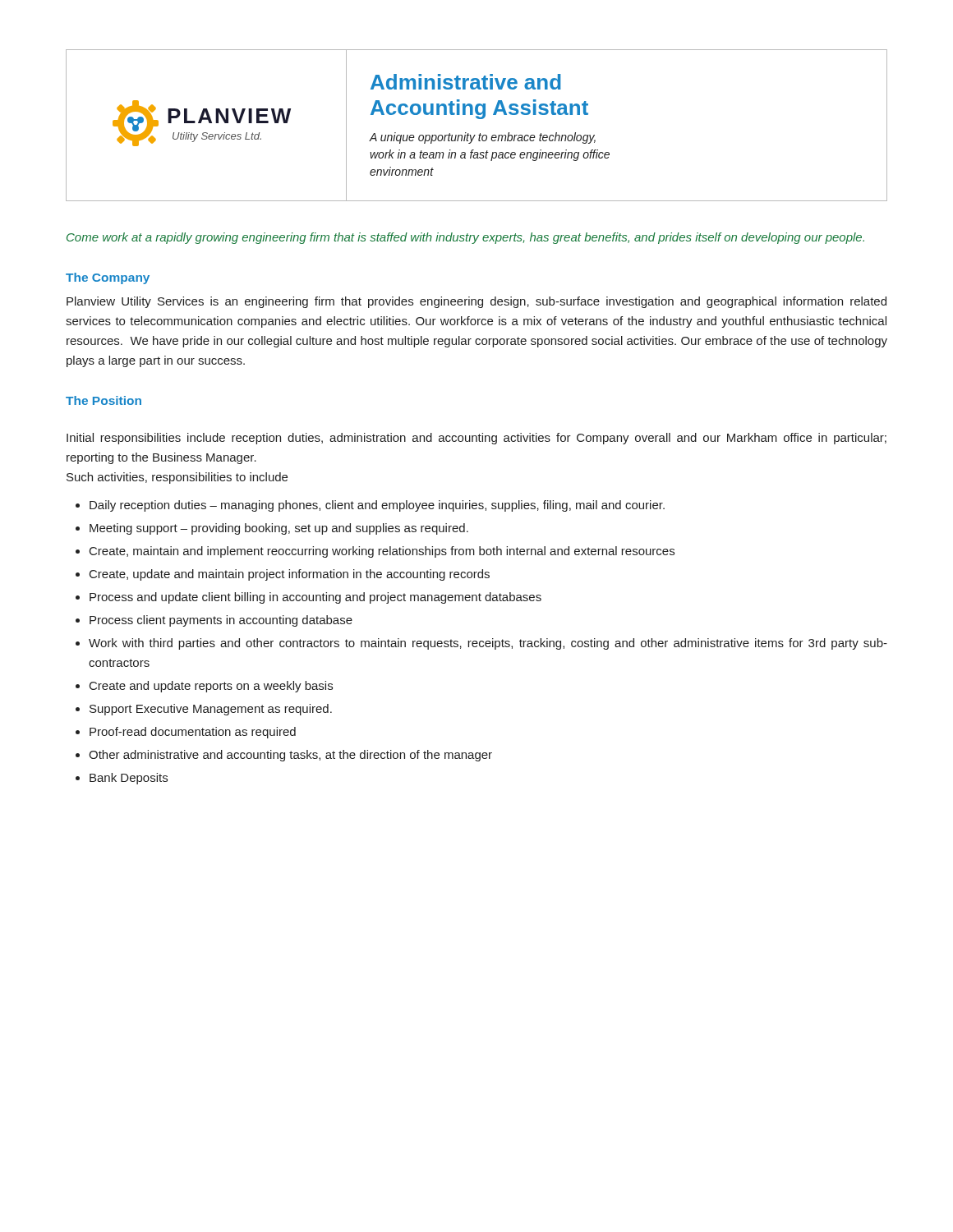Select the element starting "A unique opportunity to"
The height and width of the screenshot is (1232, 953).
click(x=490, y=155)
